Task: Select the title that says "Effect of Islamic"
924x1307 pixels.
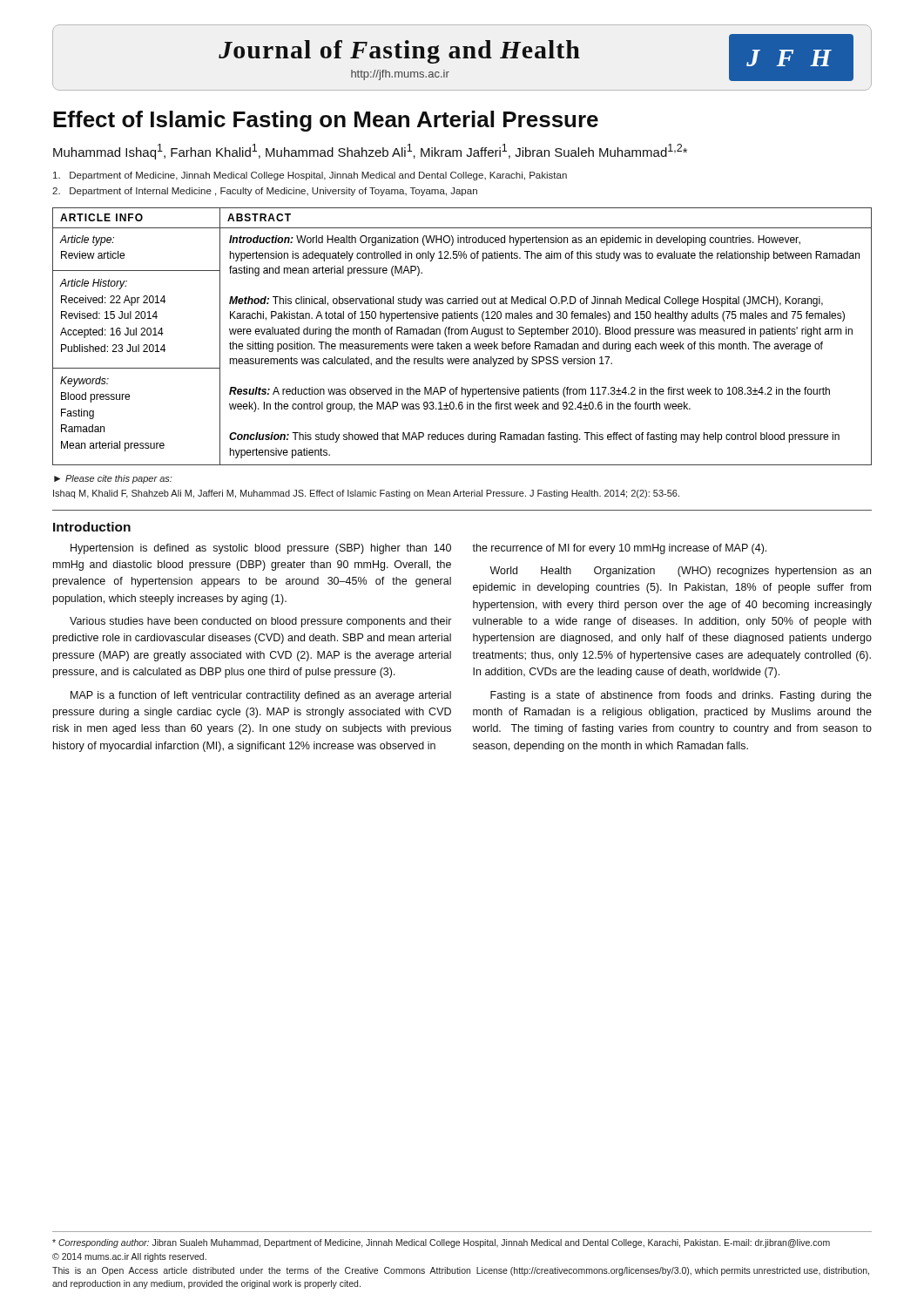Action: click(326, 119)
